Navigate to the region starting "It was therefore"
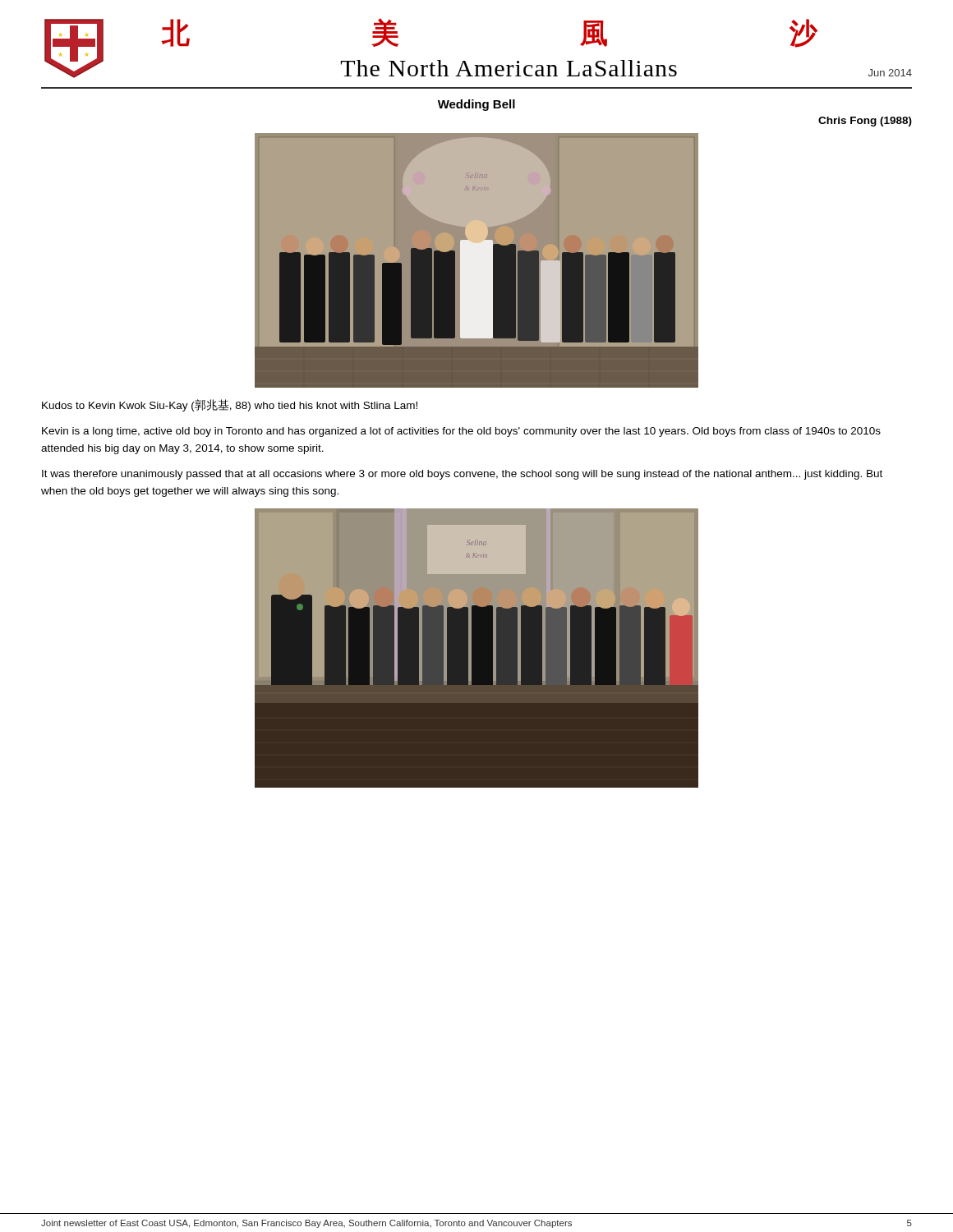 click(462, 482)
